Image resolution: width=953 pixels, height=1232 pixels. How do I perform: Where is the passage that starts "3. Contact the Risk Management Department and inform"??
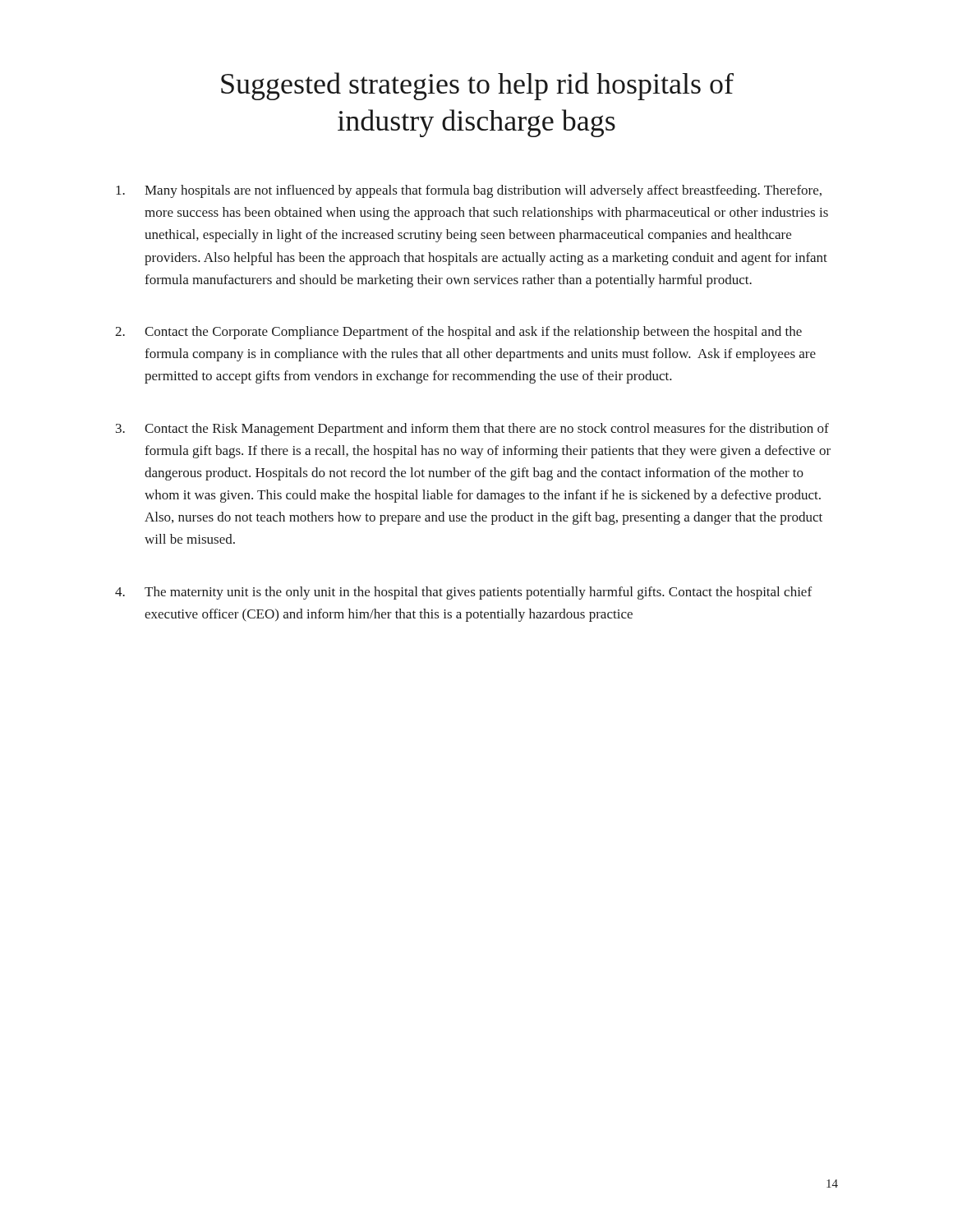coord(476,484)
